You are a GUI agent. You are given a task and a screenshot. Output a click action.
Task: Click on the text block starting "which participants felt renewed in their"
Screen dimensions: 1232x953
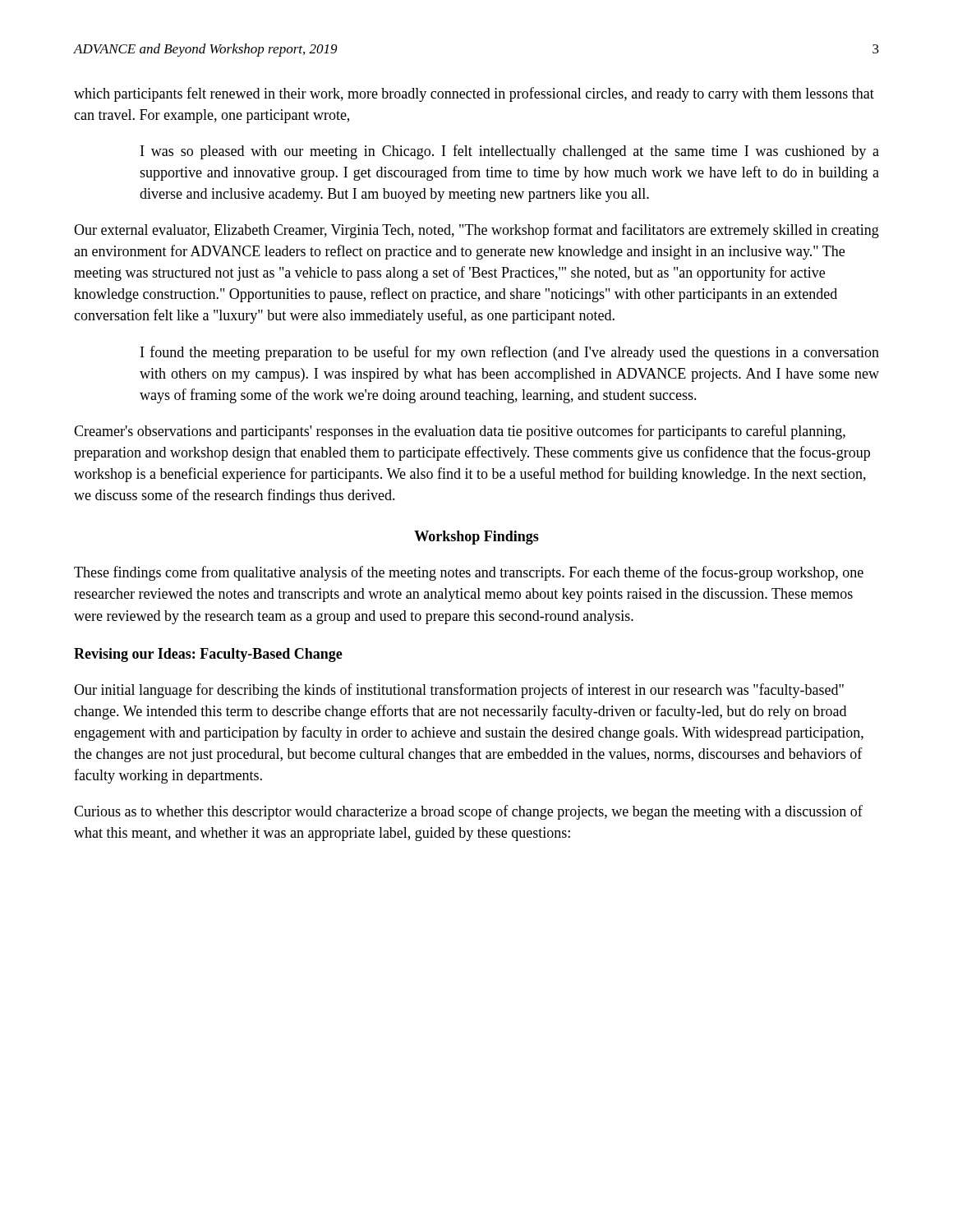pyautogui.click(x=476, y=104)
